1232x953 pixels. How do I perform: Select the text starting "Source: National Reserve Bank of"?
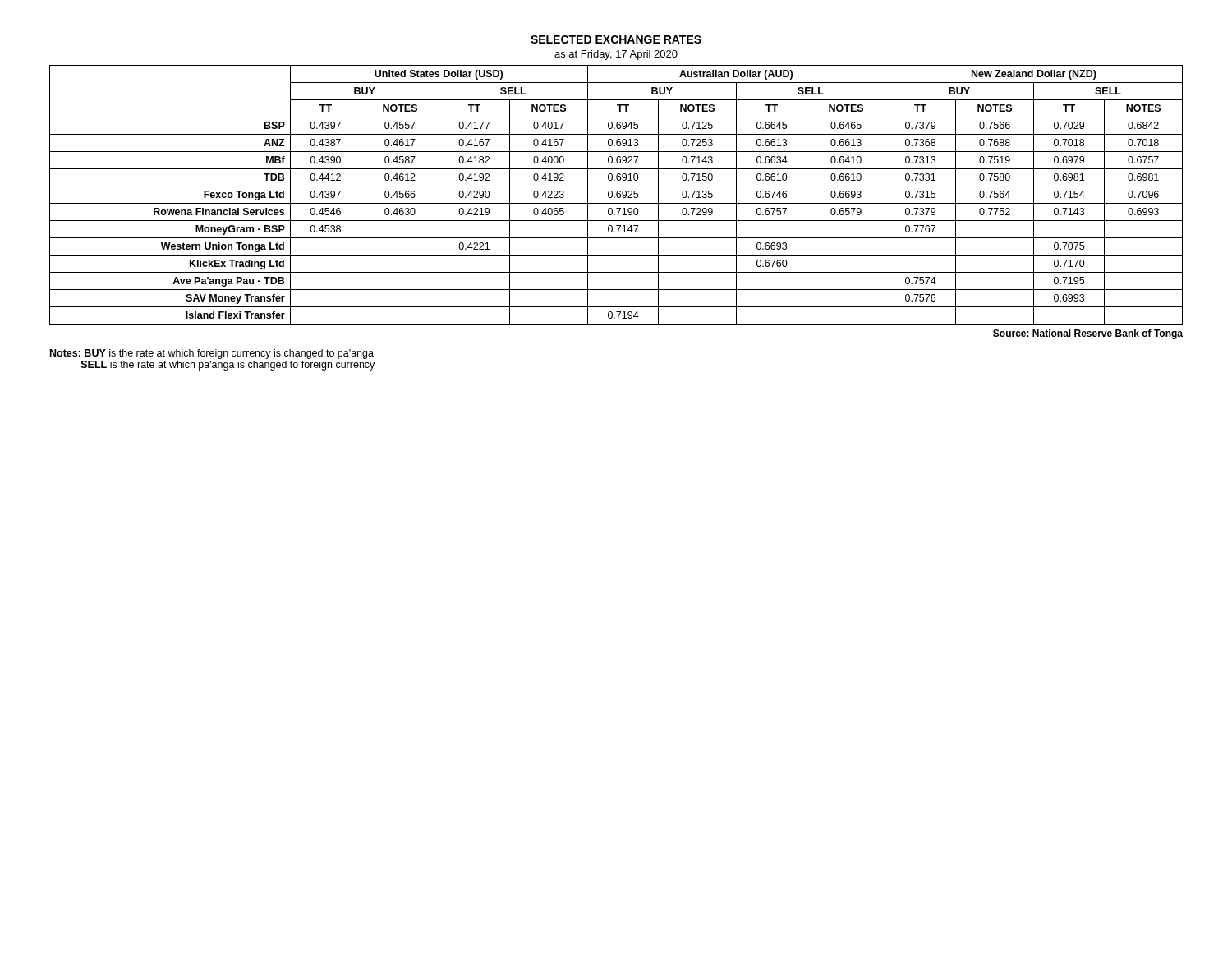(1088, 334)
